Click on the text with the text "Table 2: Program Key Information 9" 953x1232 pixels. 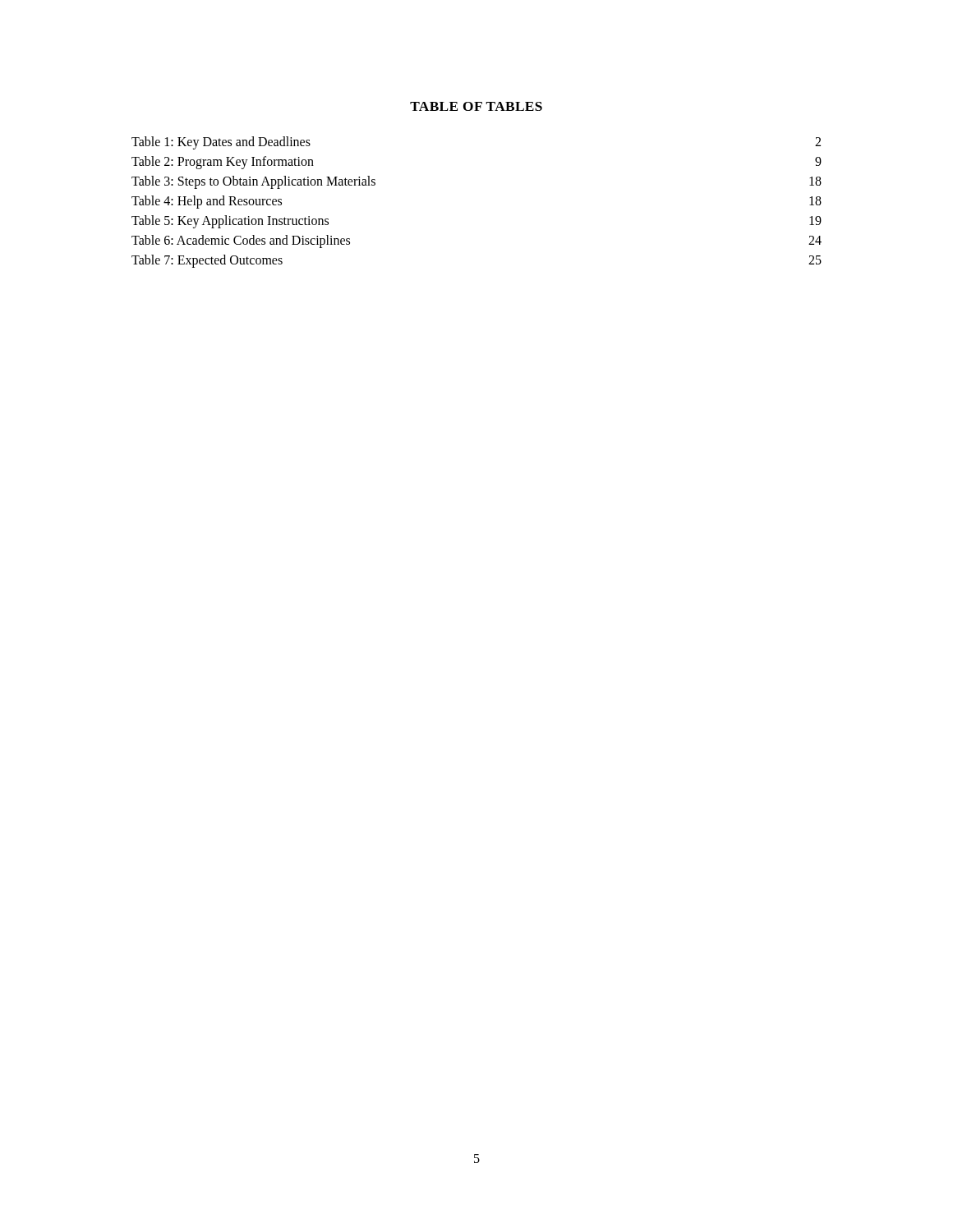tap(217, 162)
